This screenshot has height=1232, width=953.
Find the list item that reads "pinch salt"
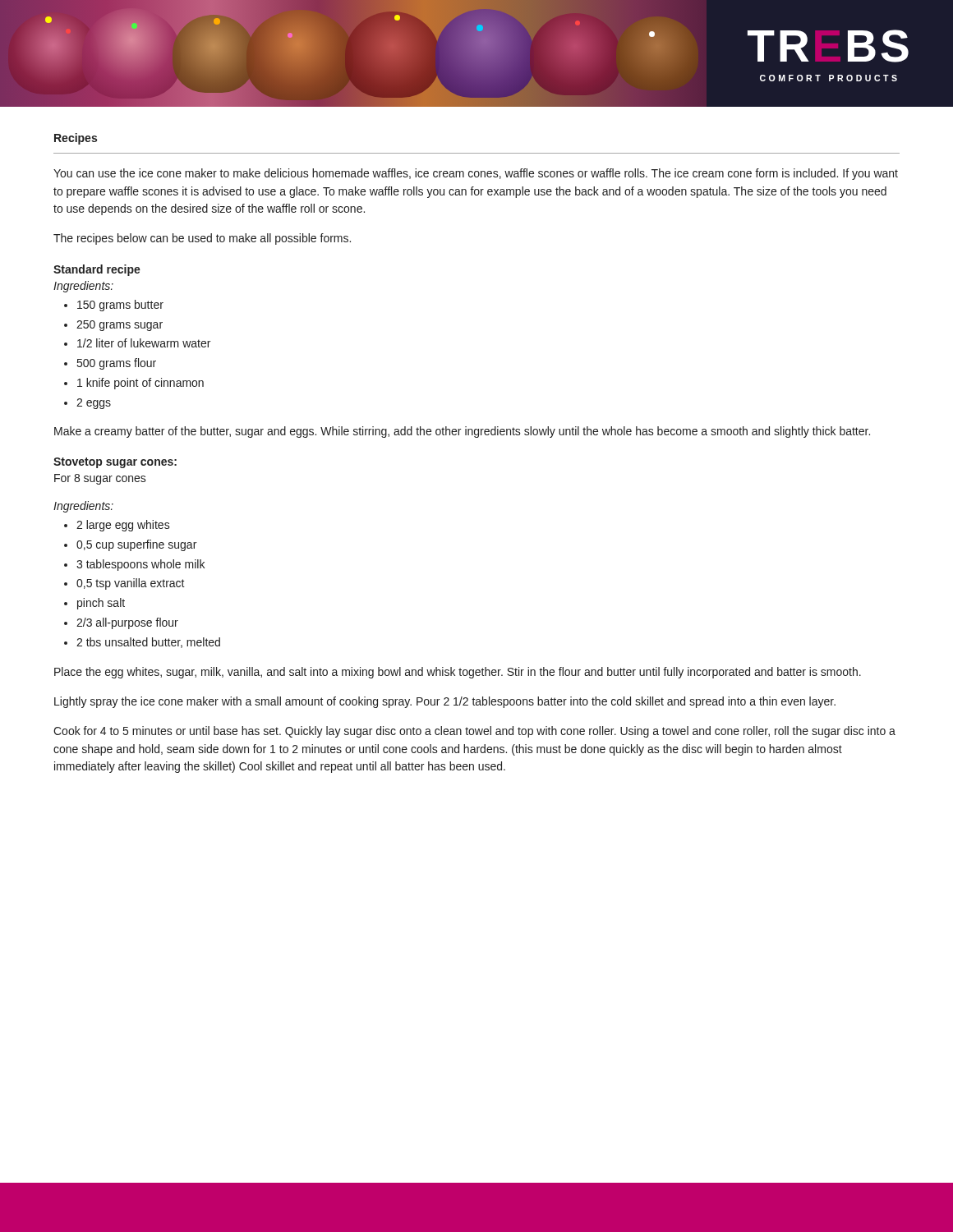[x=101, y=603]
